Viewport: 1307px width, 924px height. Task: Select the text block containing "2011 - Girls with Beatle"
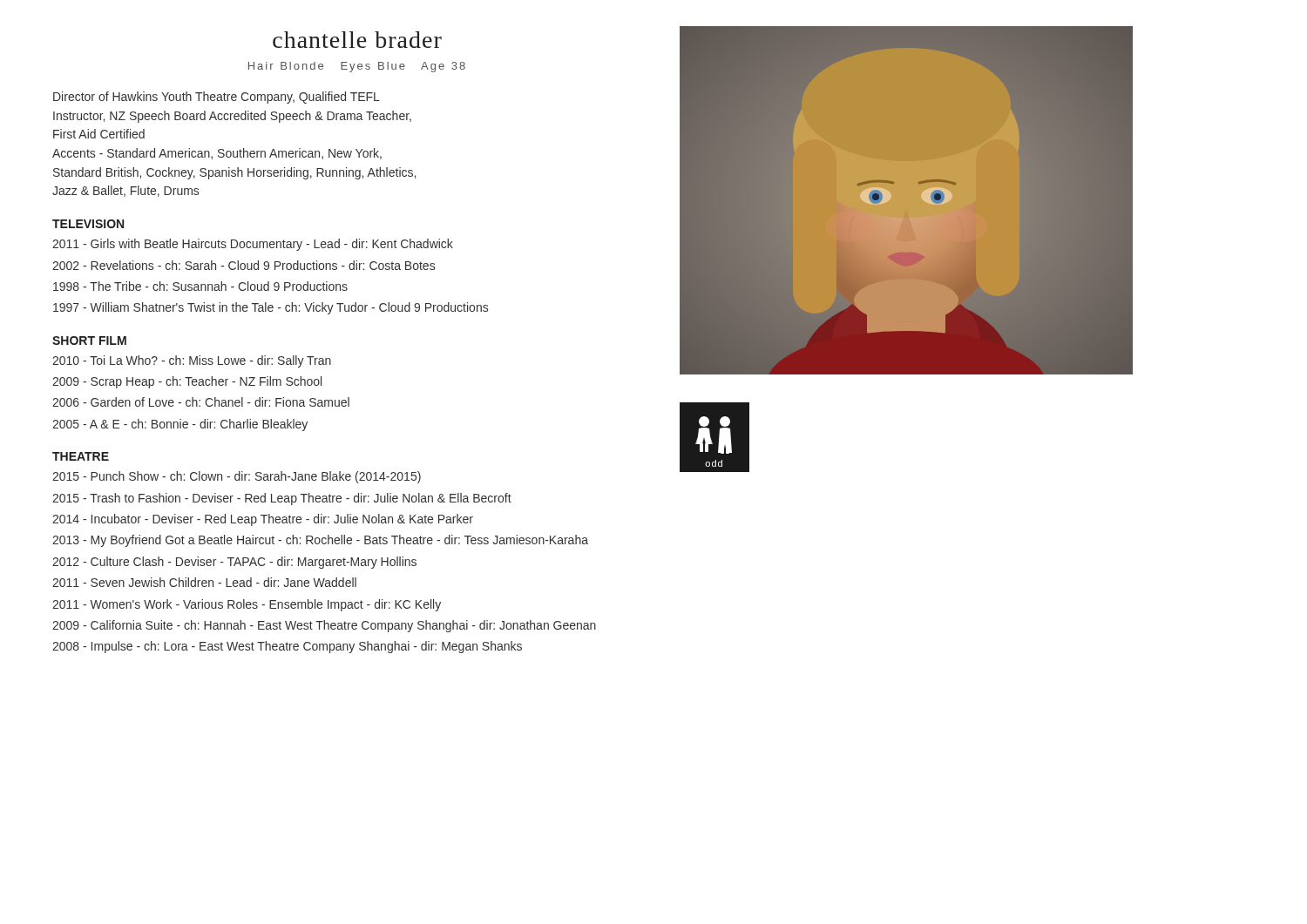click(357, 276)
